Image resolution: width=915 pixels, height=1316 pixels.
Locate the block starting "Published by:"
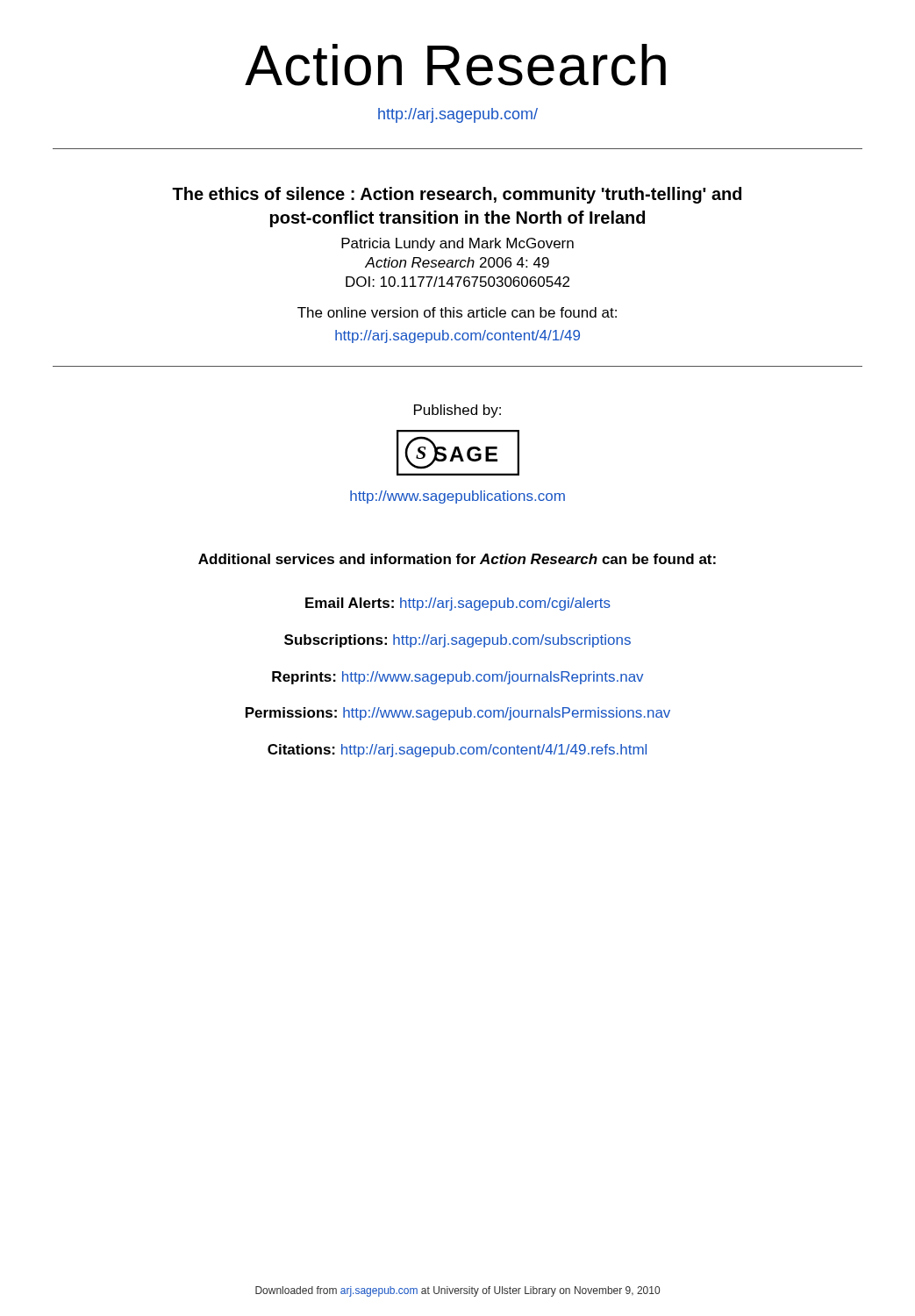tap(458, 410)
